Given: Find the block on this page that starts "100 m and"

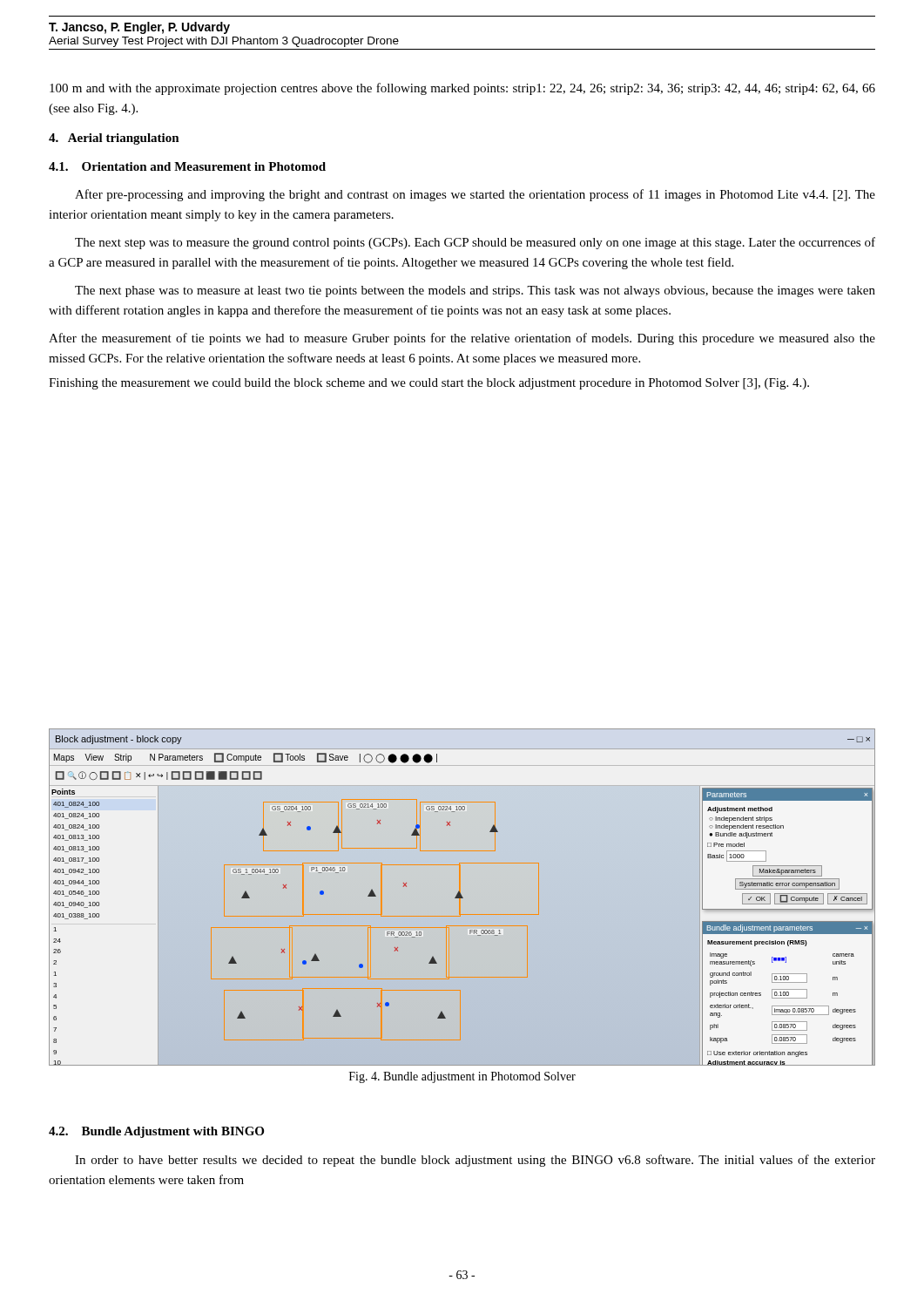Looking at the screenshot, I should [462, 98].
